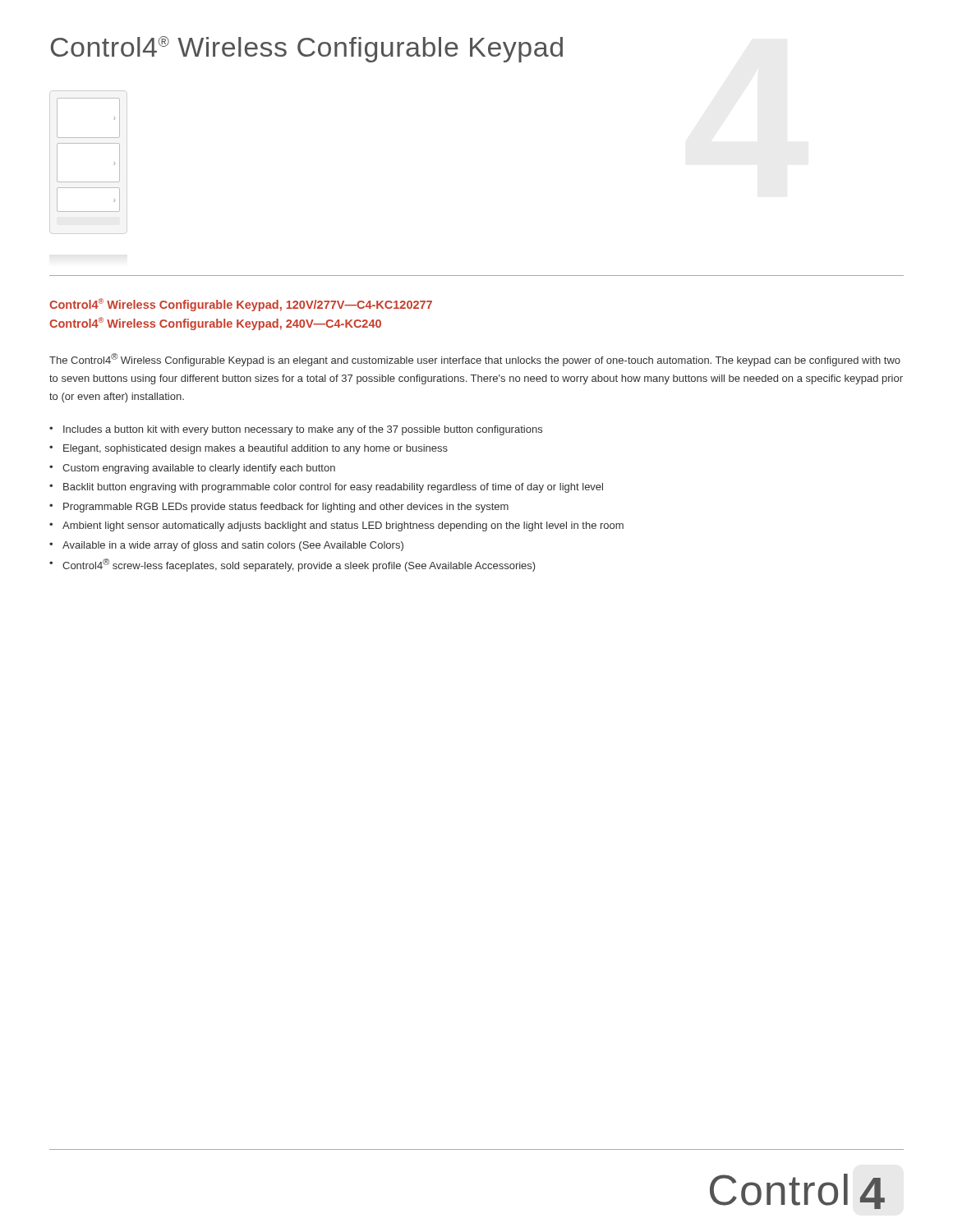Screen dimensions: 1232x953
Task: Point to the block beginning "The Control4® Wireless Configurable Keypad is"
Action: (476, 377)
